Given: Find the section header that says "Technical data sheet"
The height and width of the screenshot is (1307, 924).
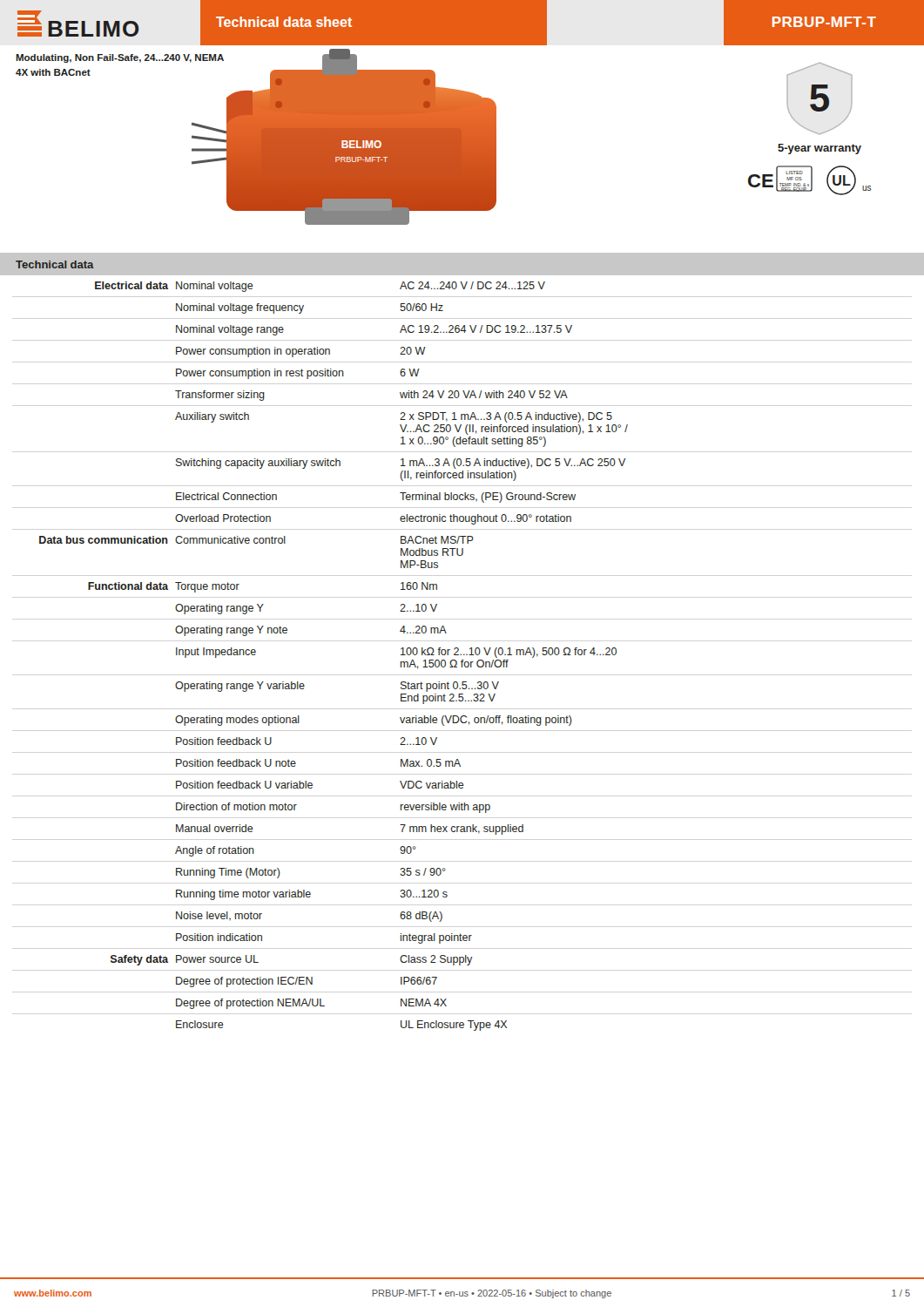Looking at the screenshot, I should pyautogui.click(x=284, y=23).
